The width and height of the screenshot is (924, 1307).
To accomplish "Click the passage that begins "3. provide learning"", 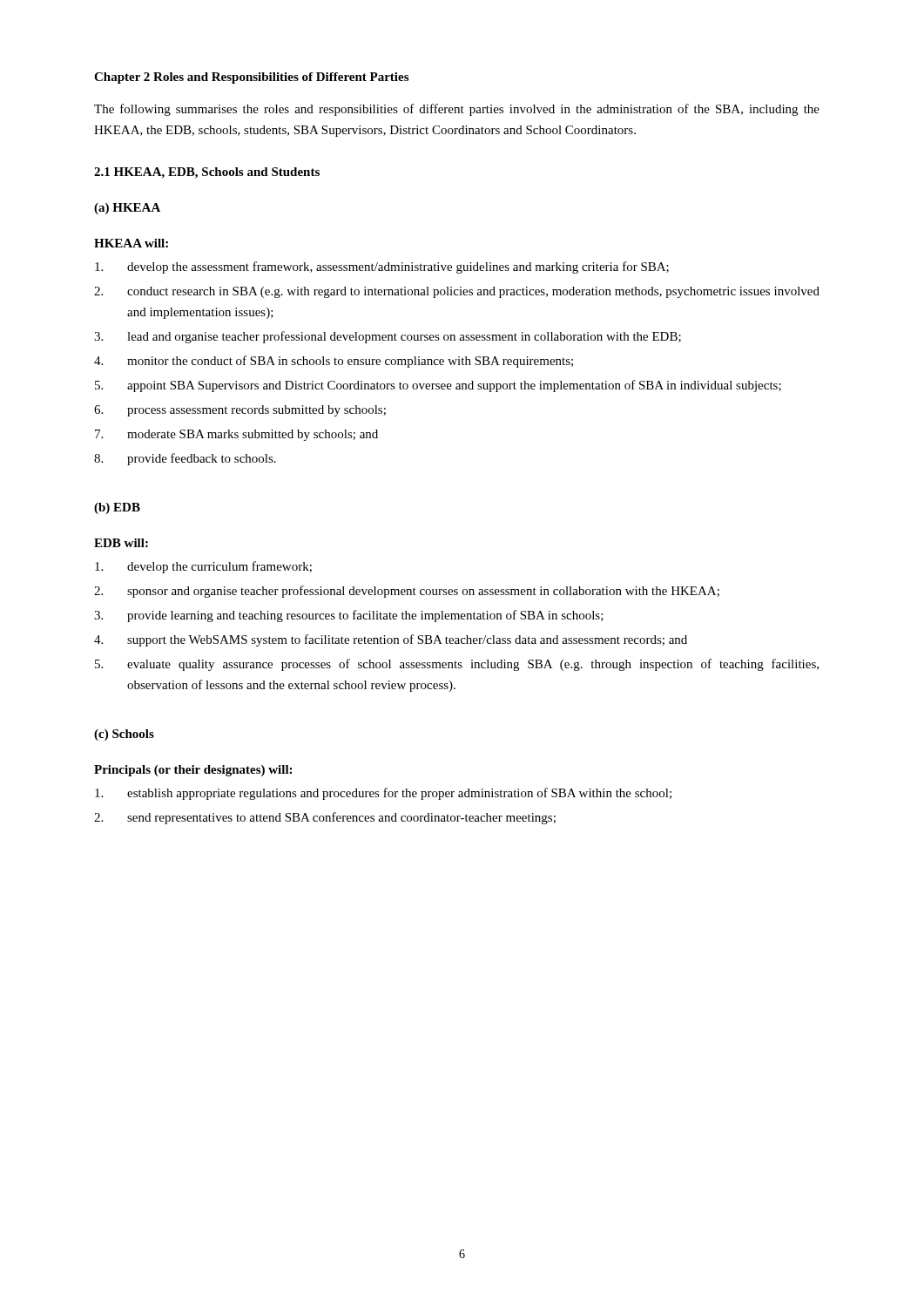I will pos(457,615).
